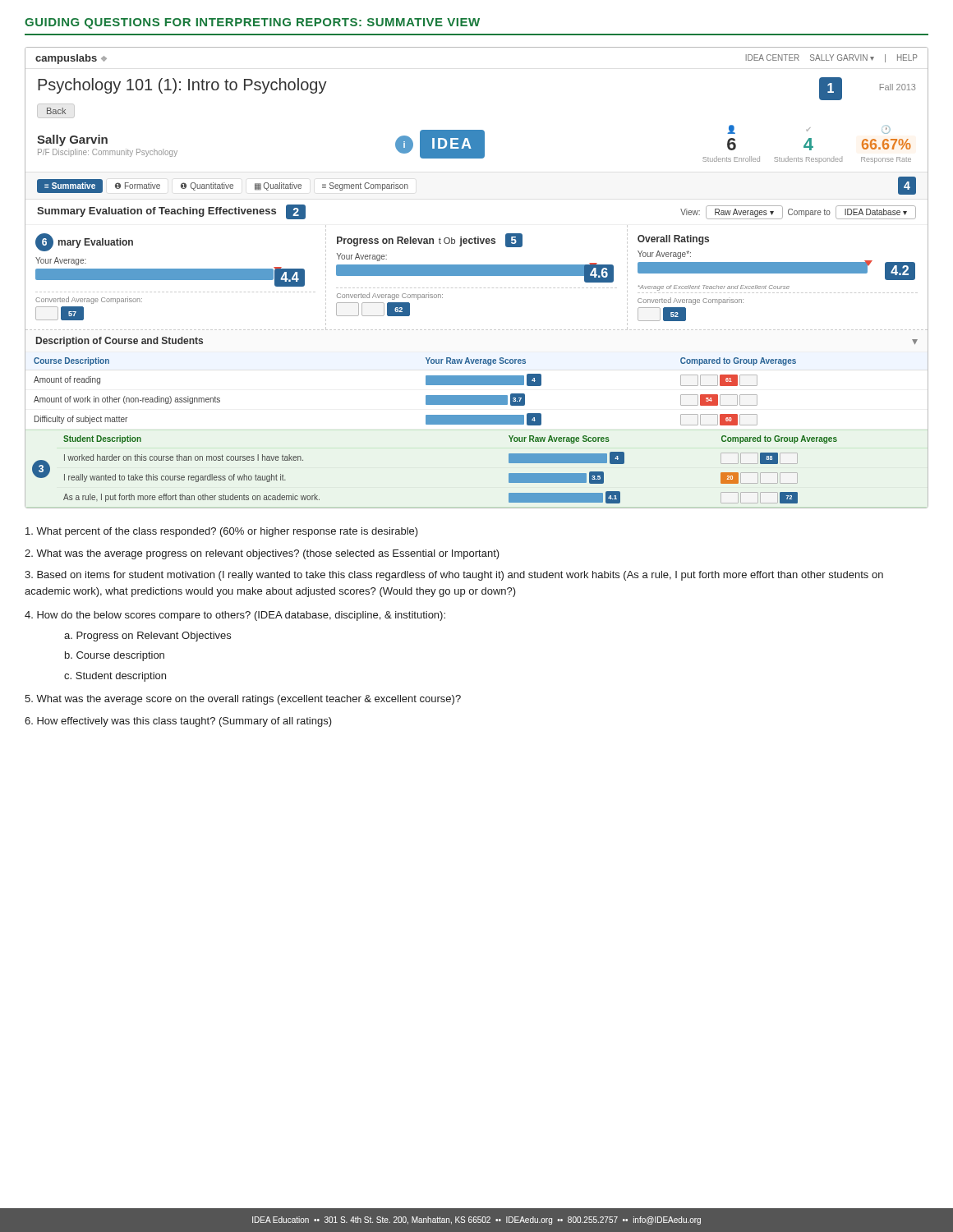Find the block on this page that starts "2. What was"
This screenshot has height=1232, width=953.
(262, 553)
